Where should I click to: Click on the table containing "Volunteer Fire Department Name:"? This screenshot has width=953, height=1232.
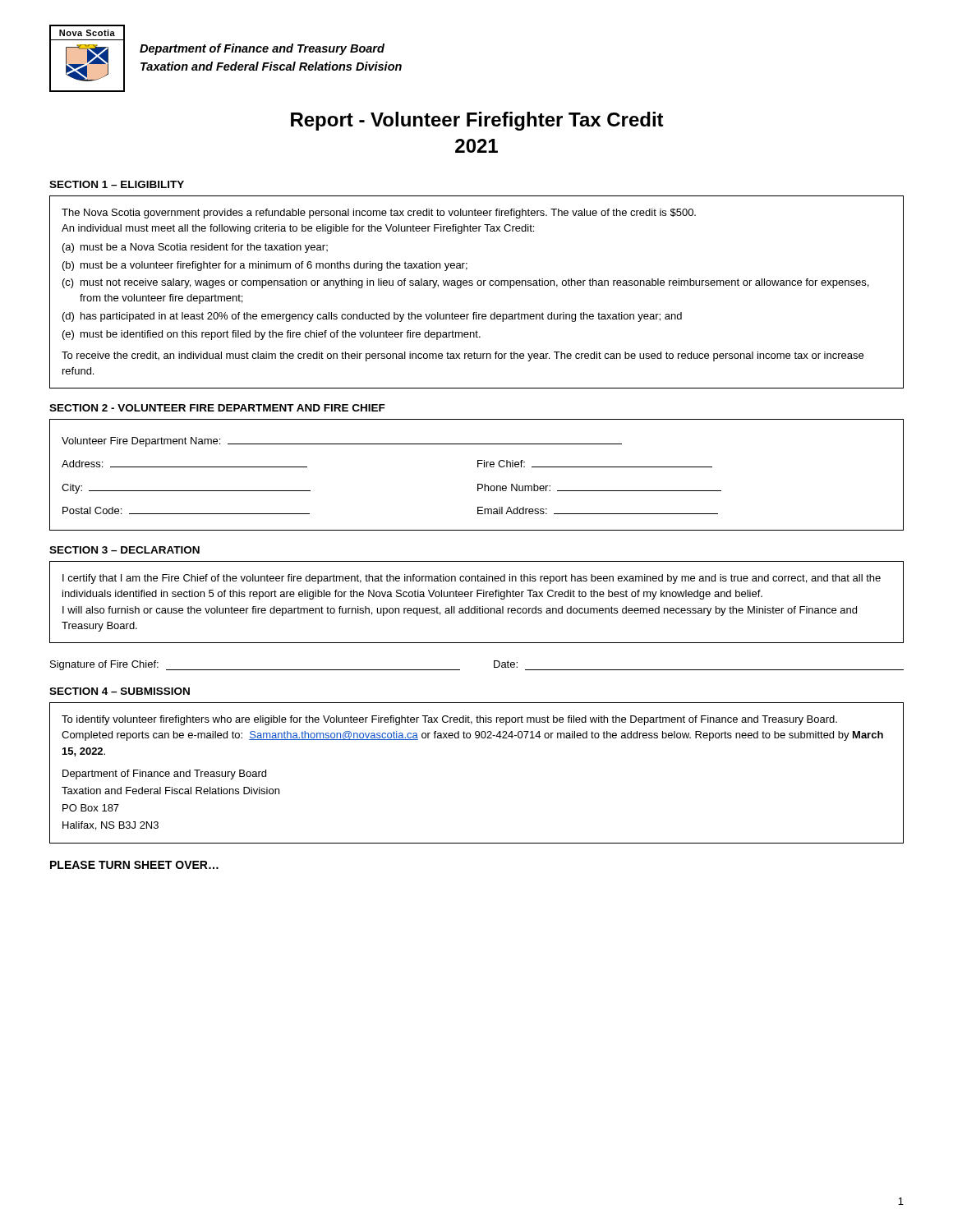(476, 475)
